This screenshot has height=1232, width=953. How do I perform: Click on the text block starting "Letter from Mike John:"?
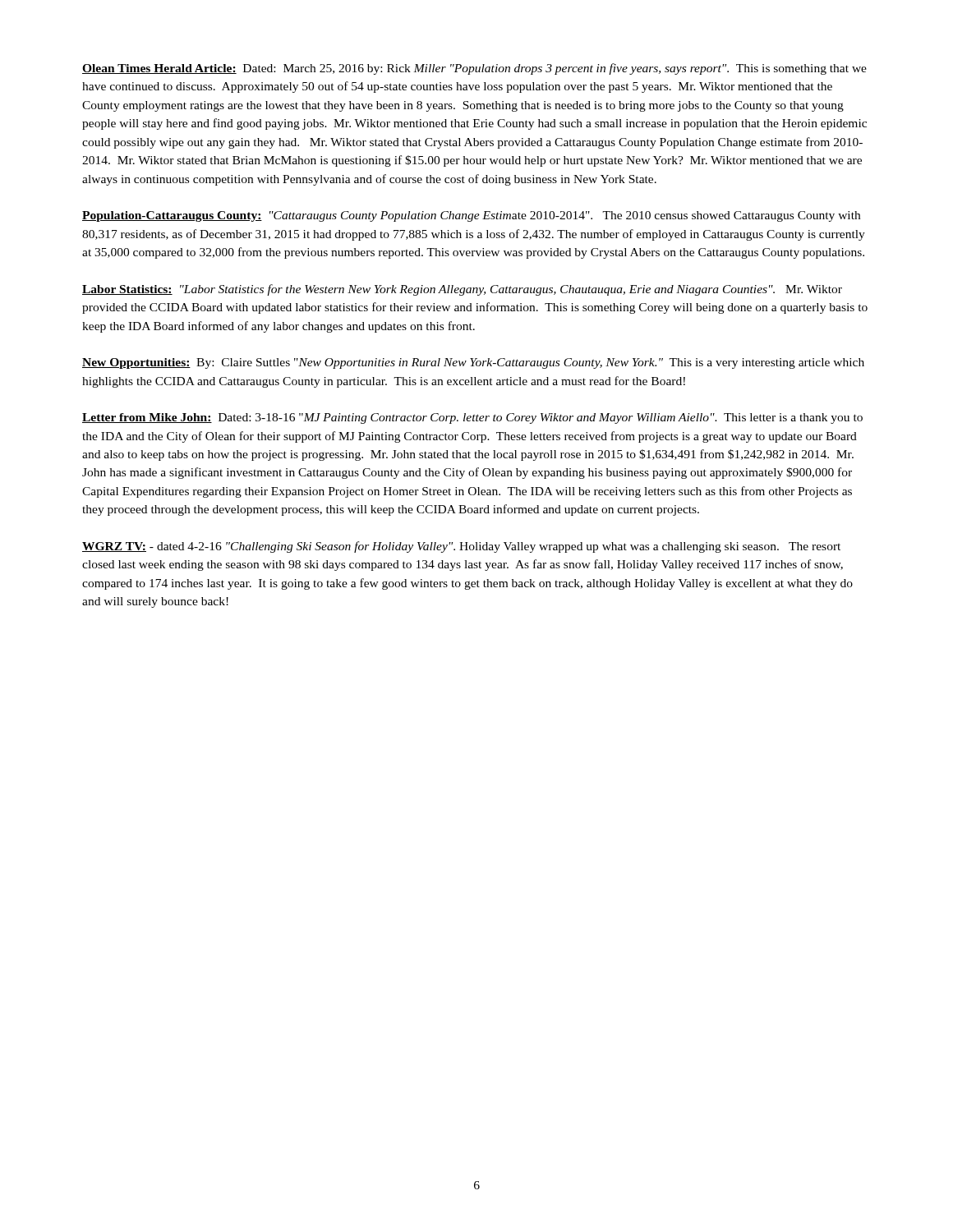click(473, 463)
